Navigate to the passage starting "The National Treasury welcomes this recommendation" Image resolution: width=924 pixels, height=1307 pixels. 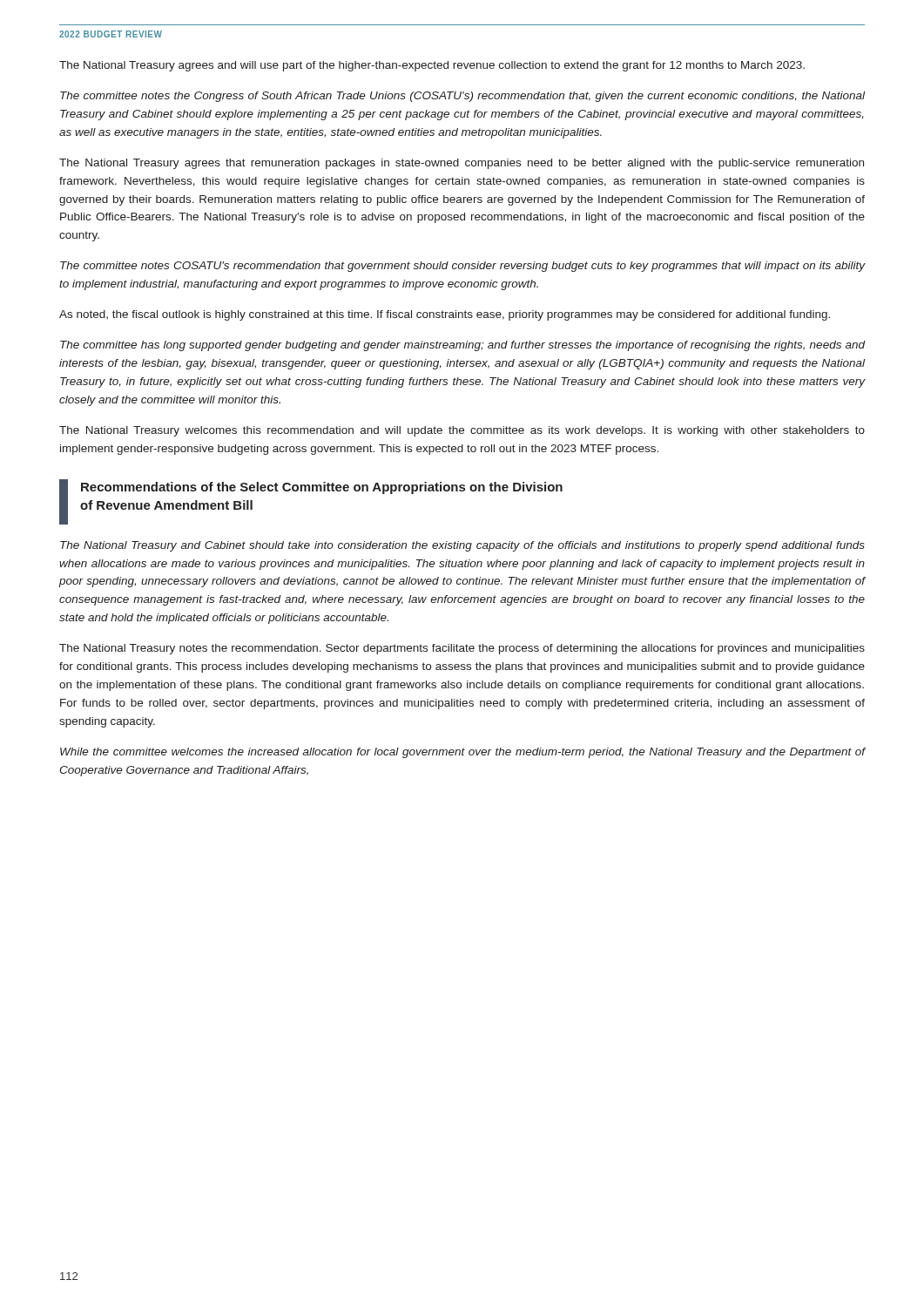(462, 439)
